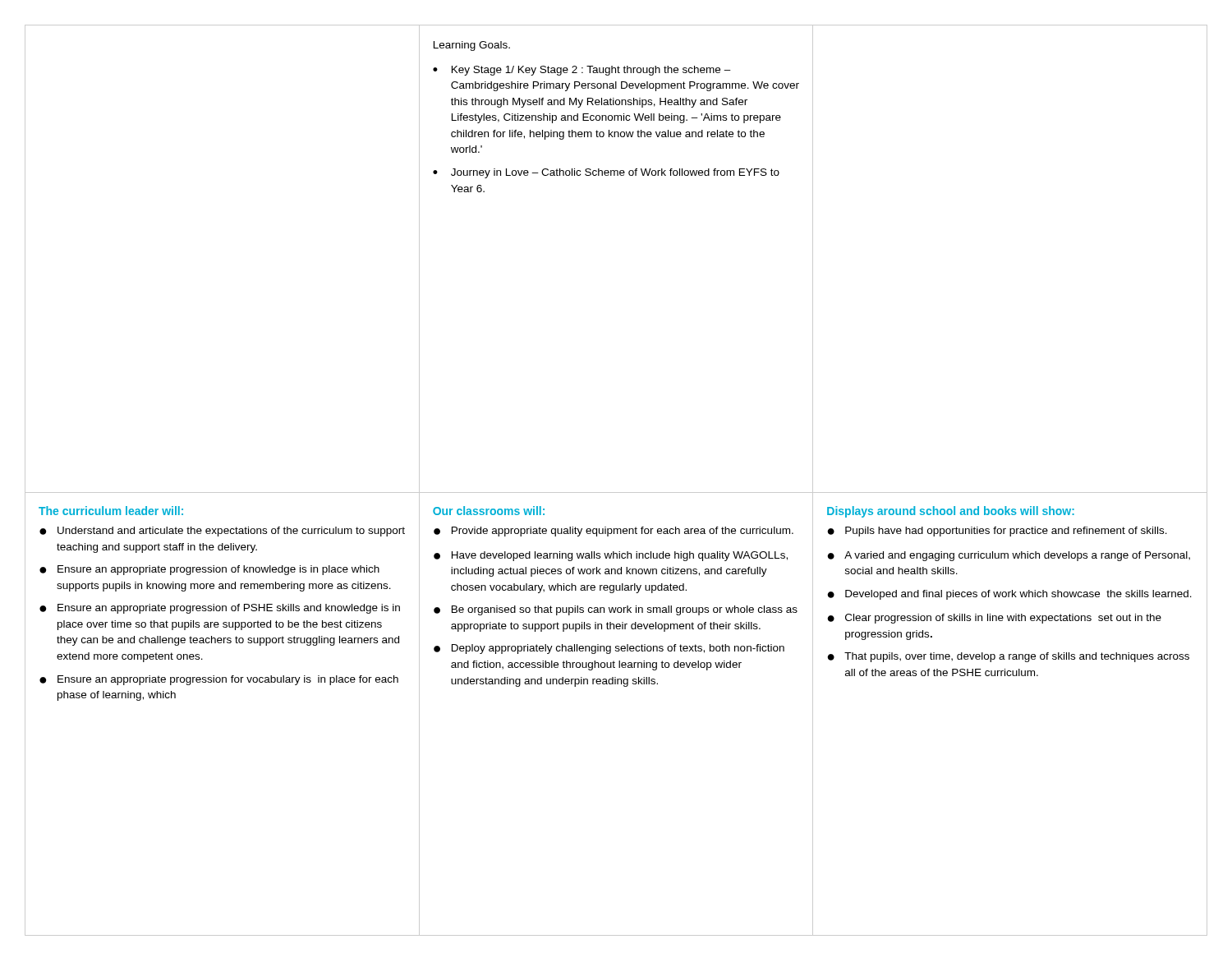Locate the list item containing "● Ensure an appropriate progression for vocabulary is"
1232x953 pixels.
coord(222,687)
